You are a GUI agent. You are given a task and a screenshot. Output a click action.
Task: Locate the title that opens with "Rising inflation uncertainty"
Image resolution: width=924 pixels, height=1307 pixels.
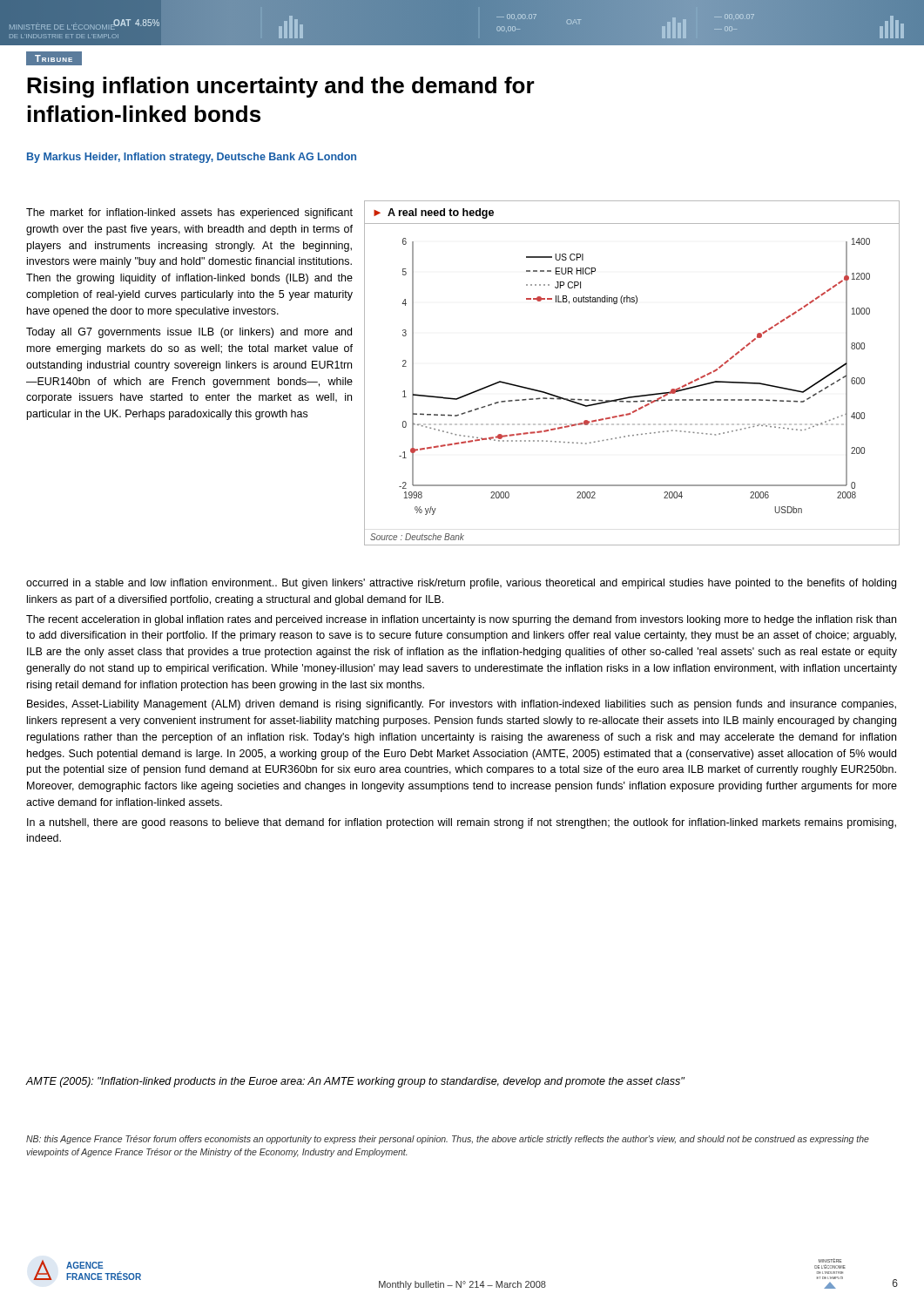tap(331, 100)
